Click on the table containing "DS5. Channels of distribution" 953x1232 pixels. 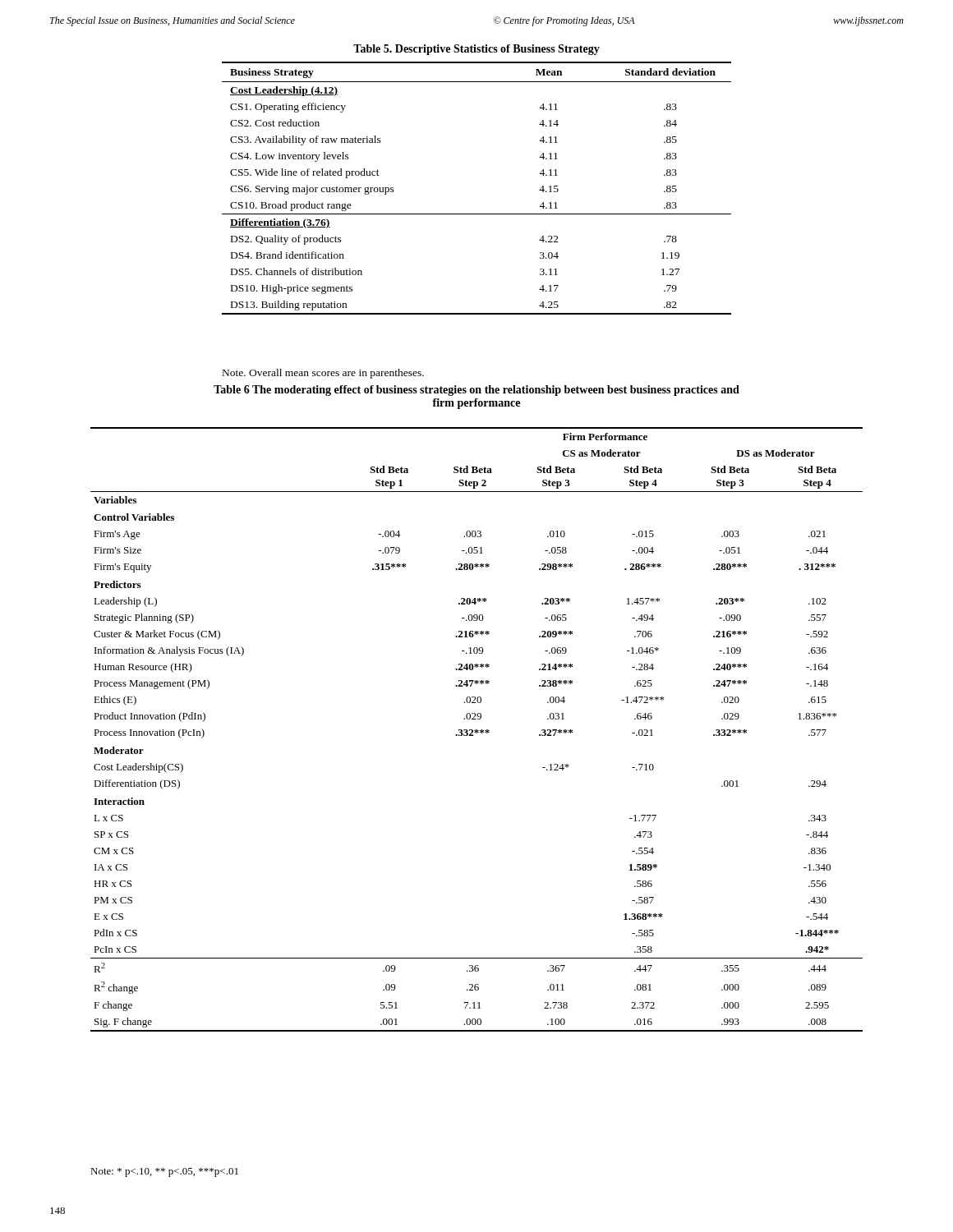(476, 188)
